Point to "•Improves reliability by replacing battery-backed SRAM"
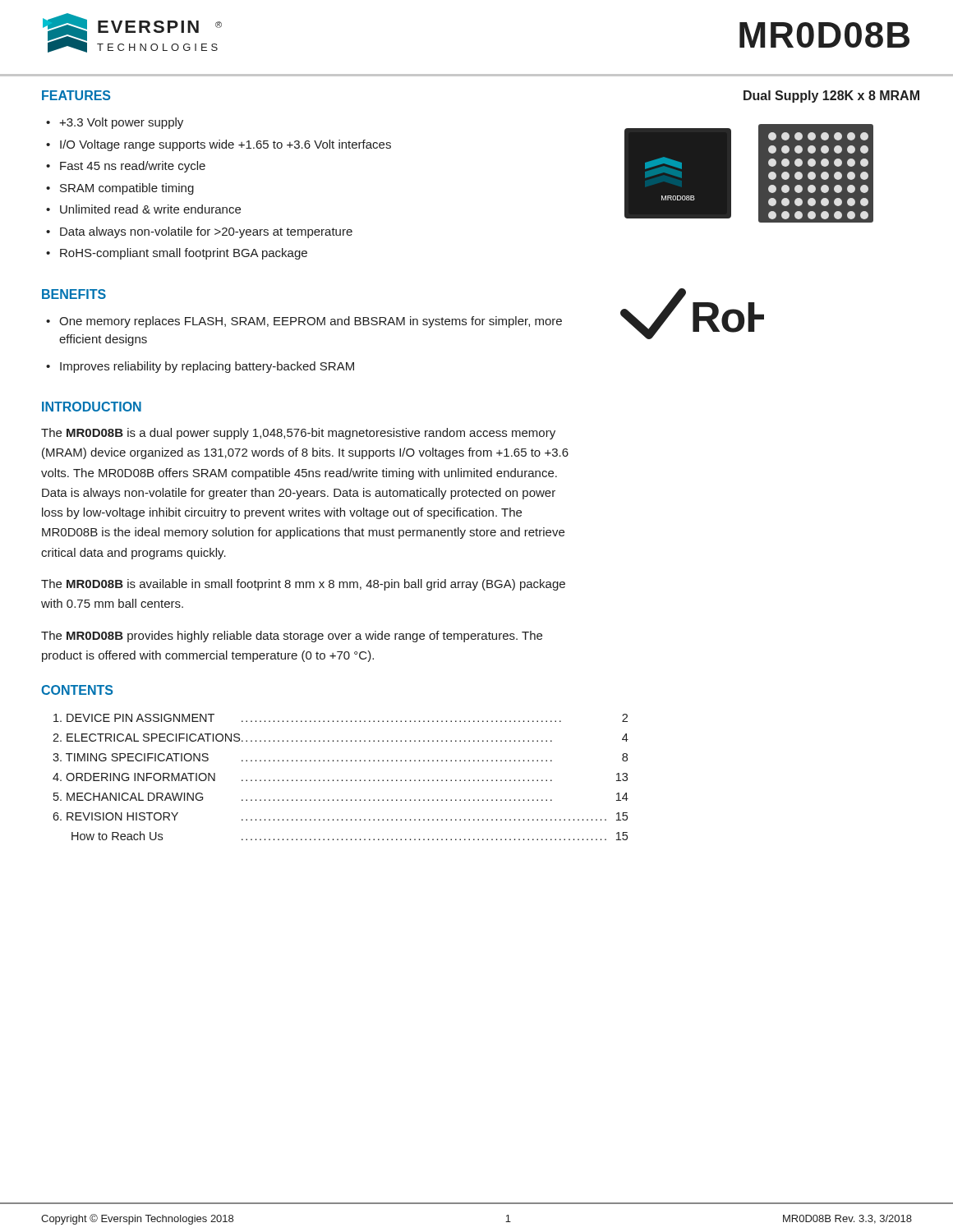Image resolution: width=953 pixels, height=1232 pixels. pyautogui.click(x=201, y=366)
